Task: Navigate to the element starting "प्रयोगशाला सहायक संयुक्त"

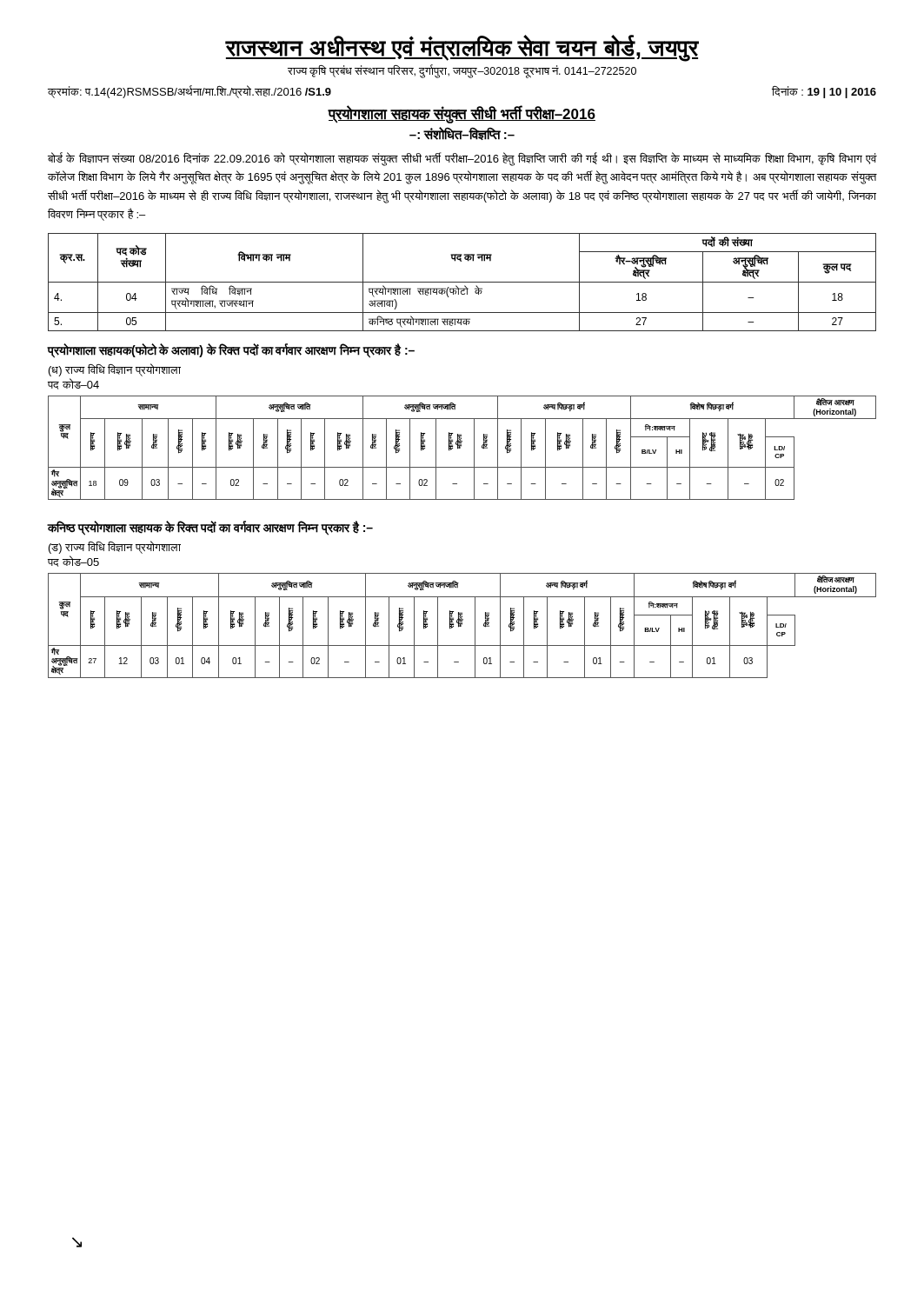Action: click(462, 114)
